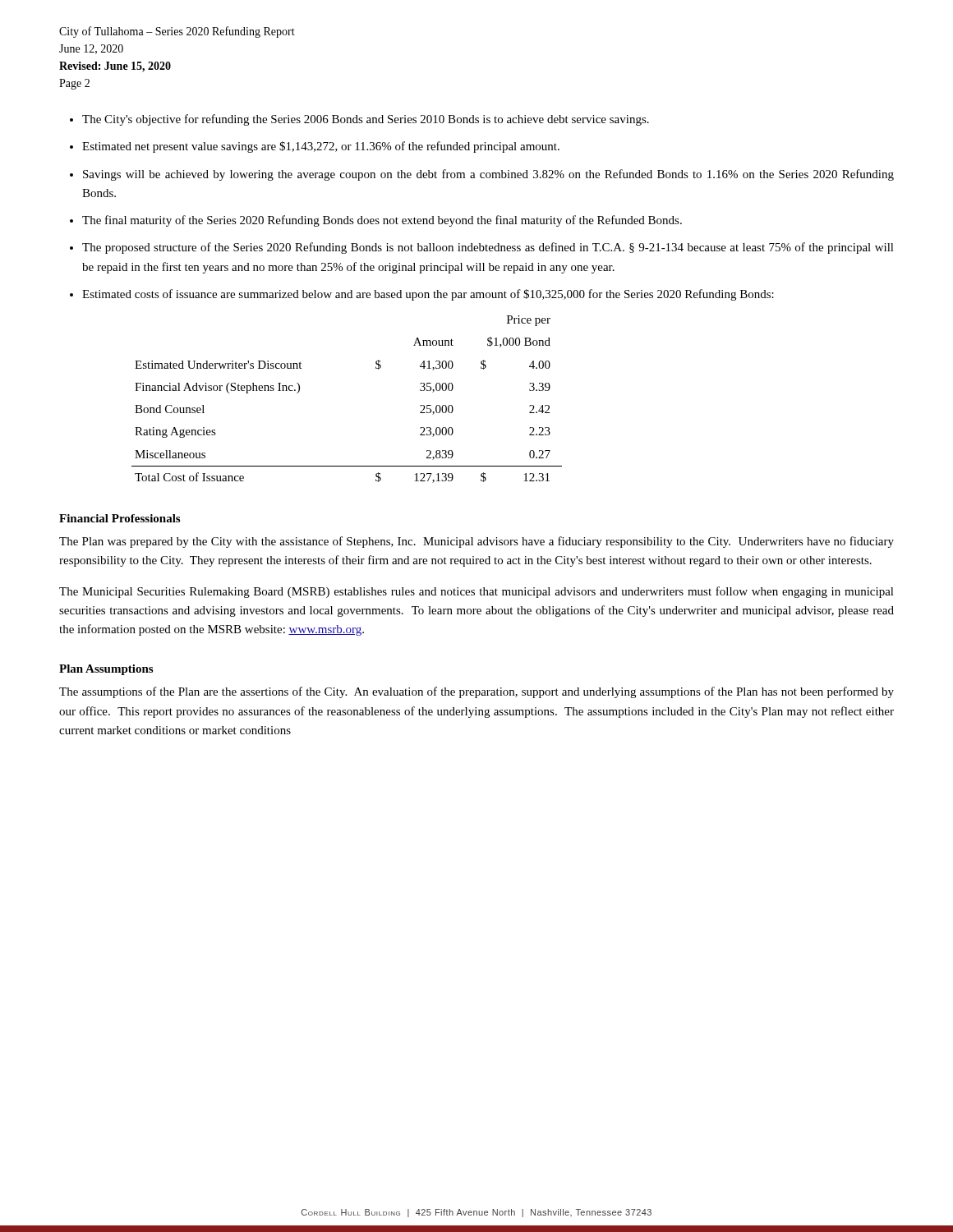Locate the text starting "The City's objective for refunding the Series 2006"
The width and height of the screenshot is (953, 1232).
tap(366, 119)
